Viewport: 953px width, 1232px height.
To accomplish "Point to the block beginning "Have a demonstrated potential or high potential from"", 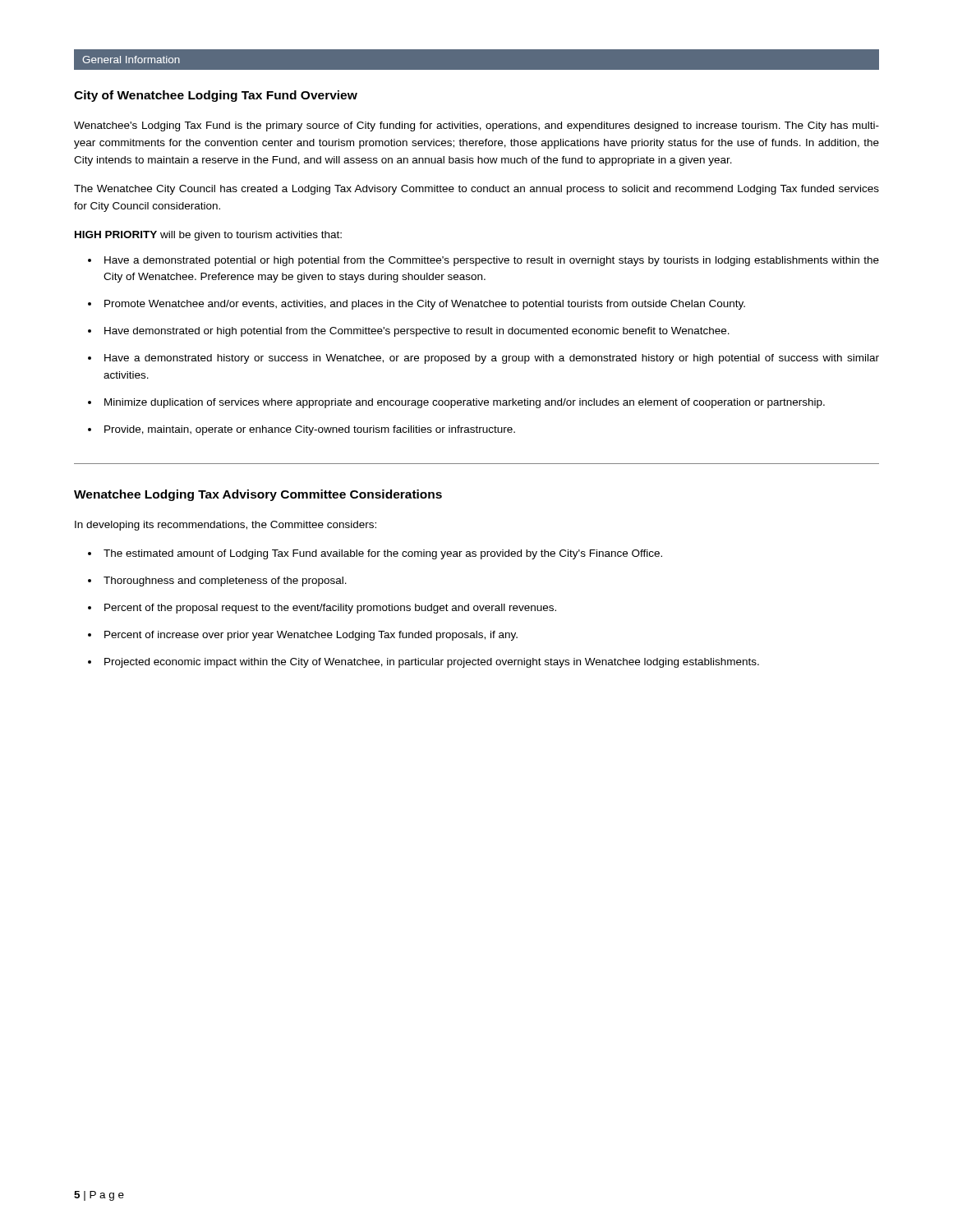I will [491, 268].
